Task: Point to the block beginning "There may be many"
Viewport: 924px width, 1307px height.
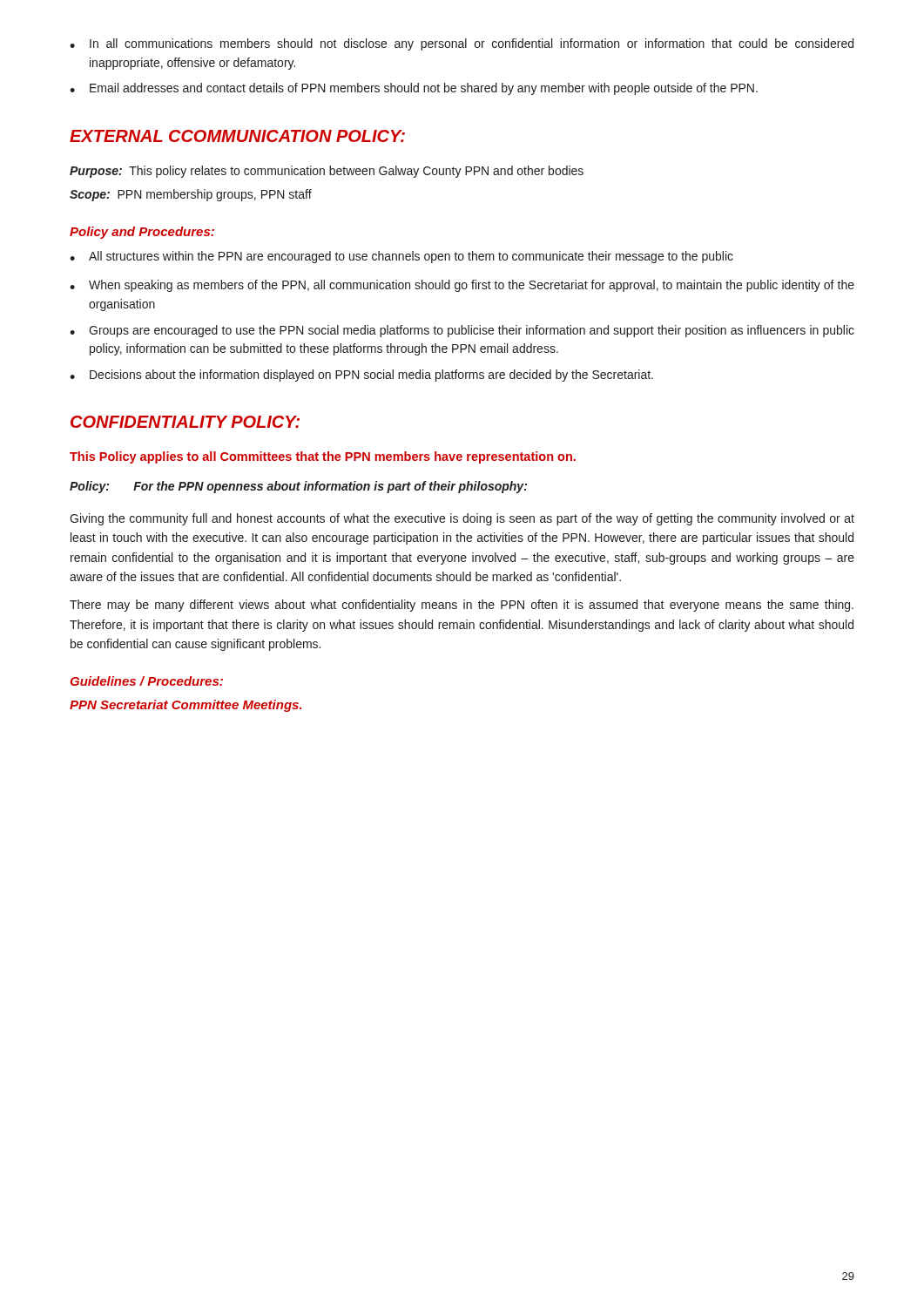Action: coord(462,625)
